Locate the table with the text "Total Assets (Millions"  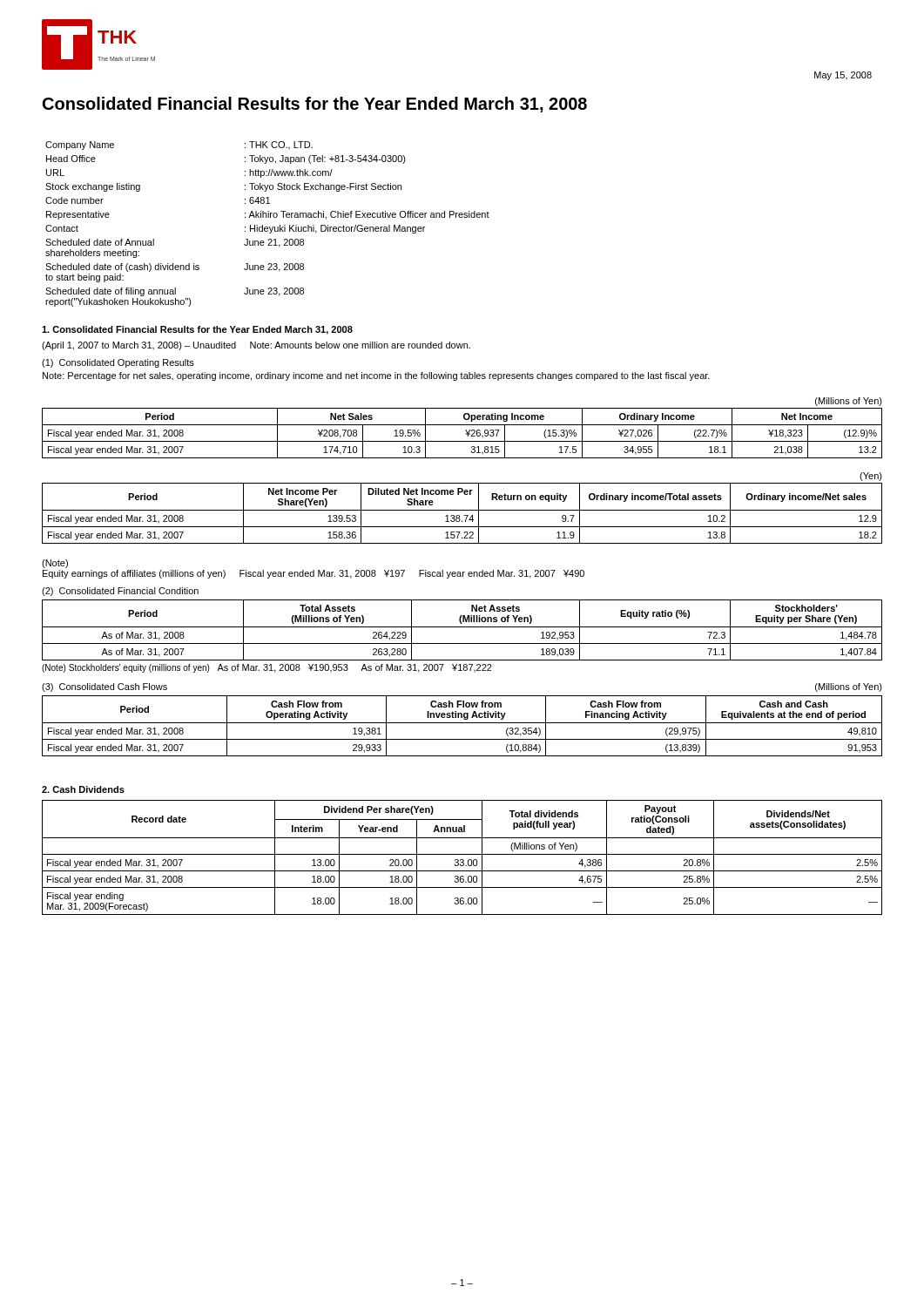click(x=462, y=630)
